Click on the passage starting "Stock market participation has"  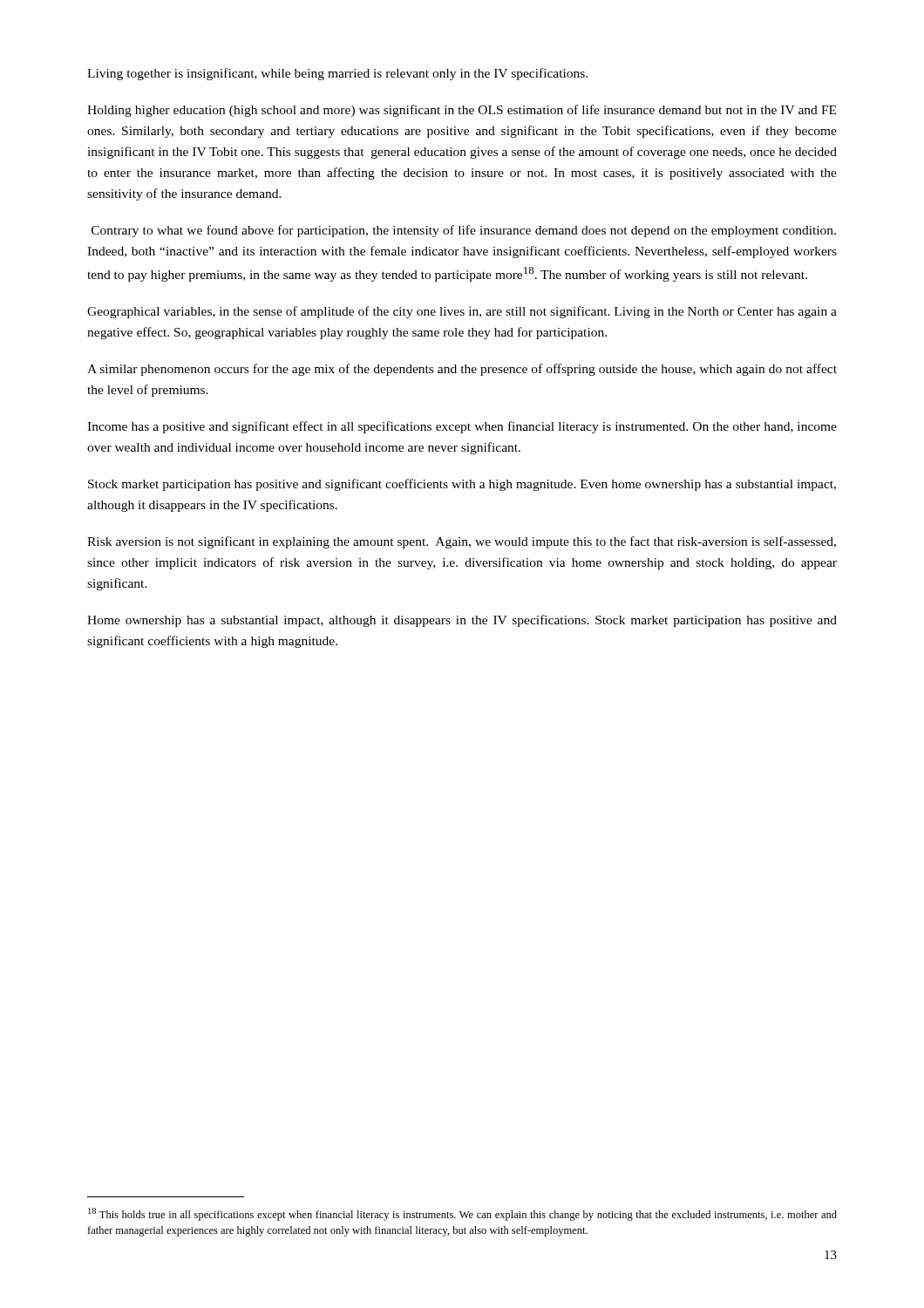[462, 494]
